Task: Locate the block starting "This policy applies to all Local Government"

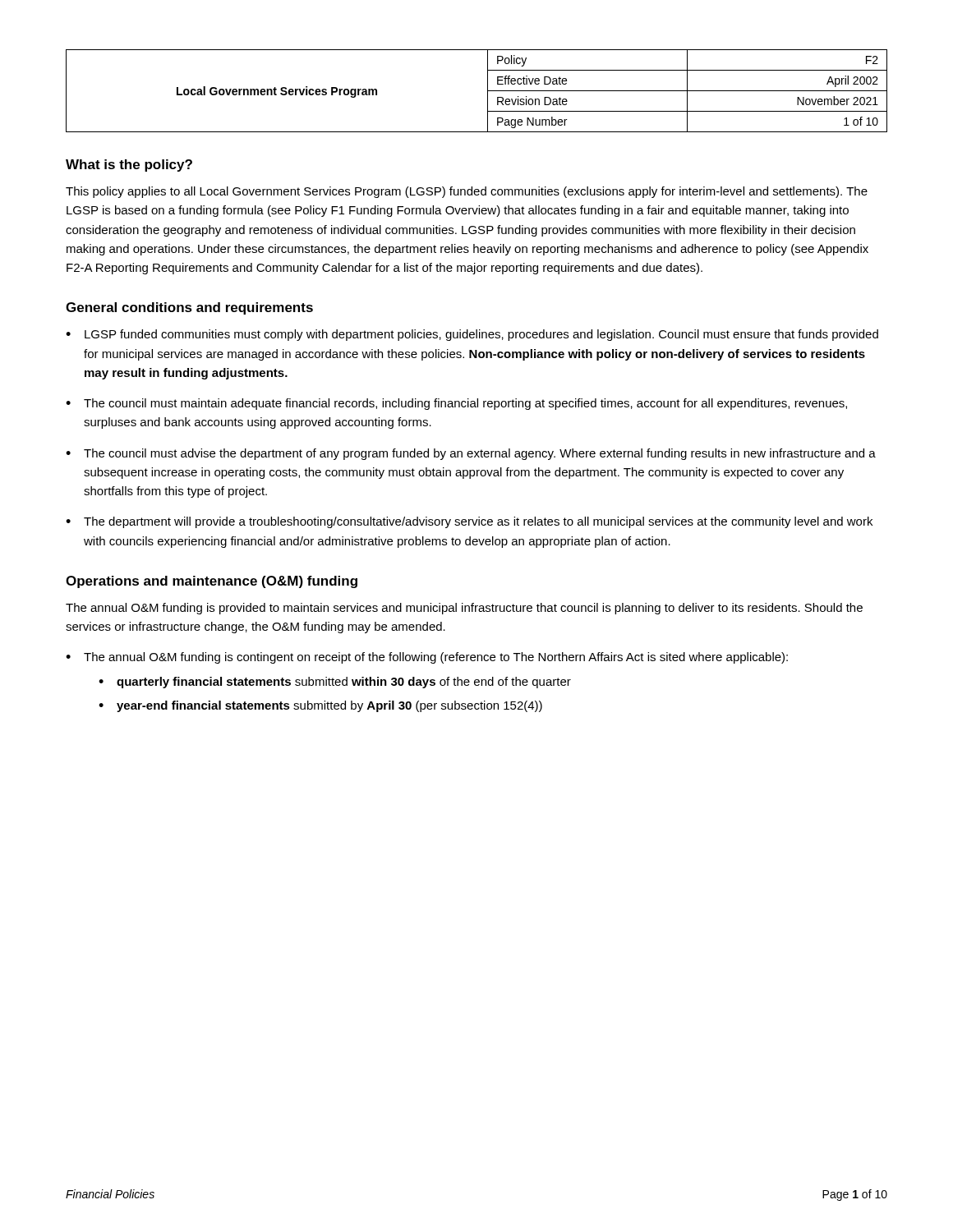Action: pyautogui.click(x=467, y=229)
